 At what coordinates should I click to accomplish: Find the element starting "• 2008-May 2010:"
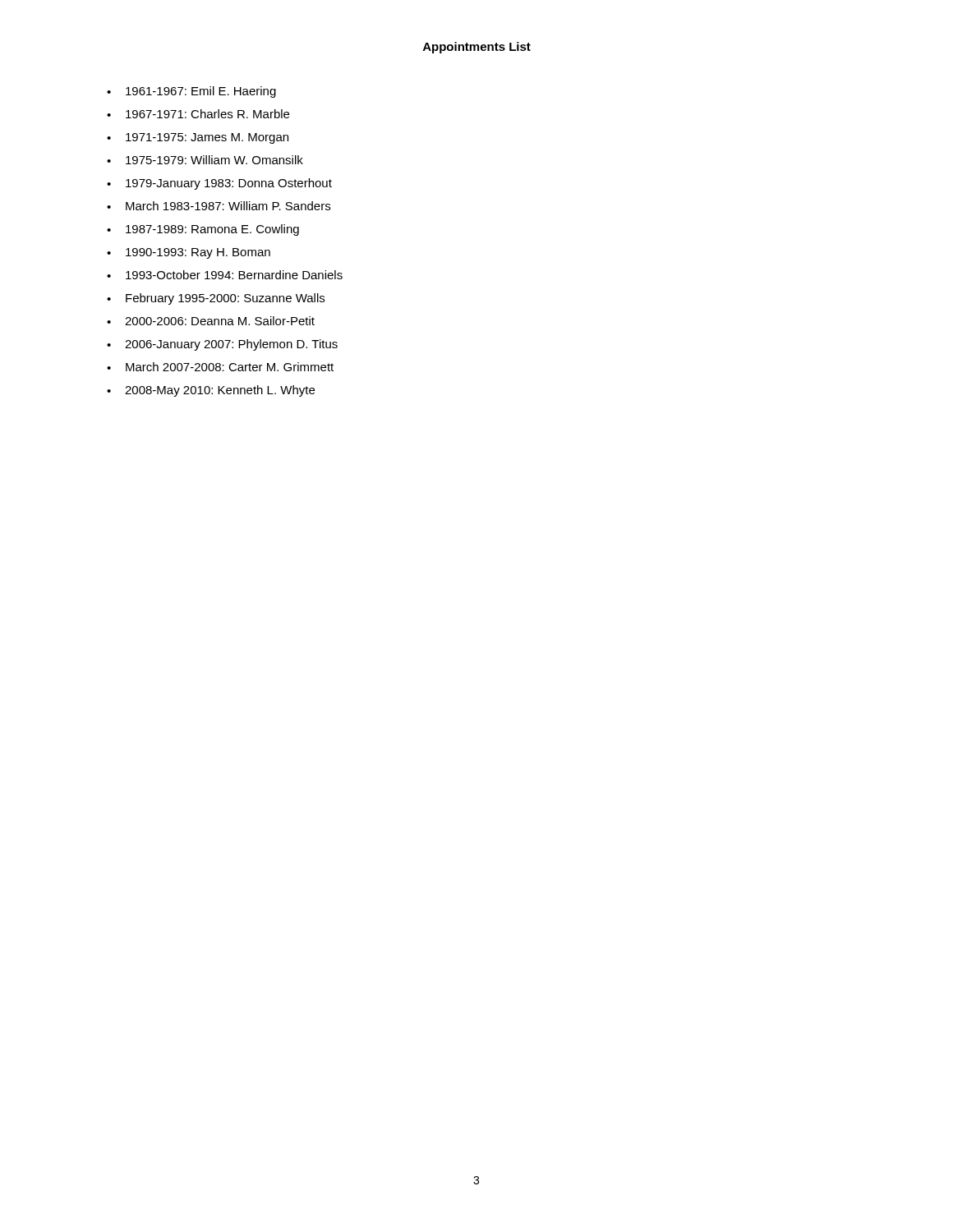(211, 391)
